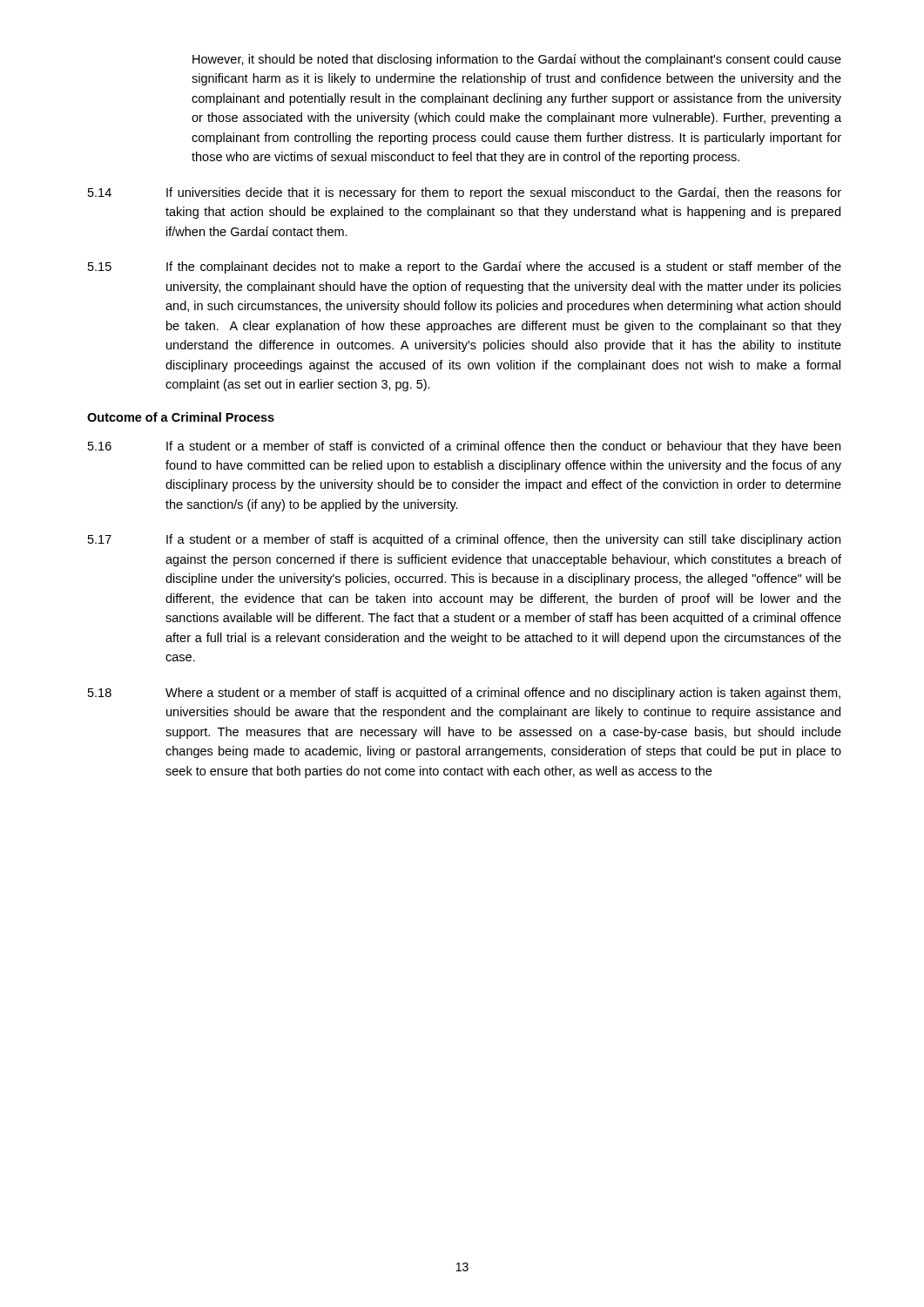
Task: Point to the element starting "Outcome of a"
Action: pyautogui.click(x=181, y=417)
